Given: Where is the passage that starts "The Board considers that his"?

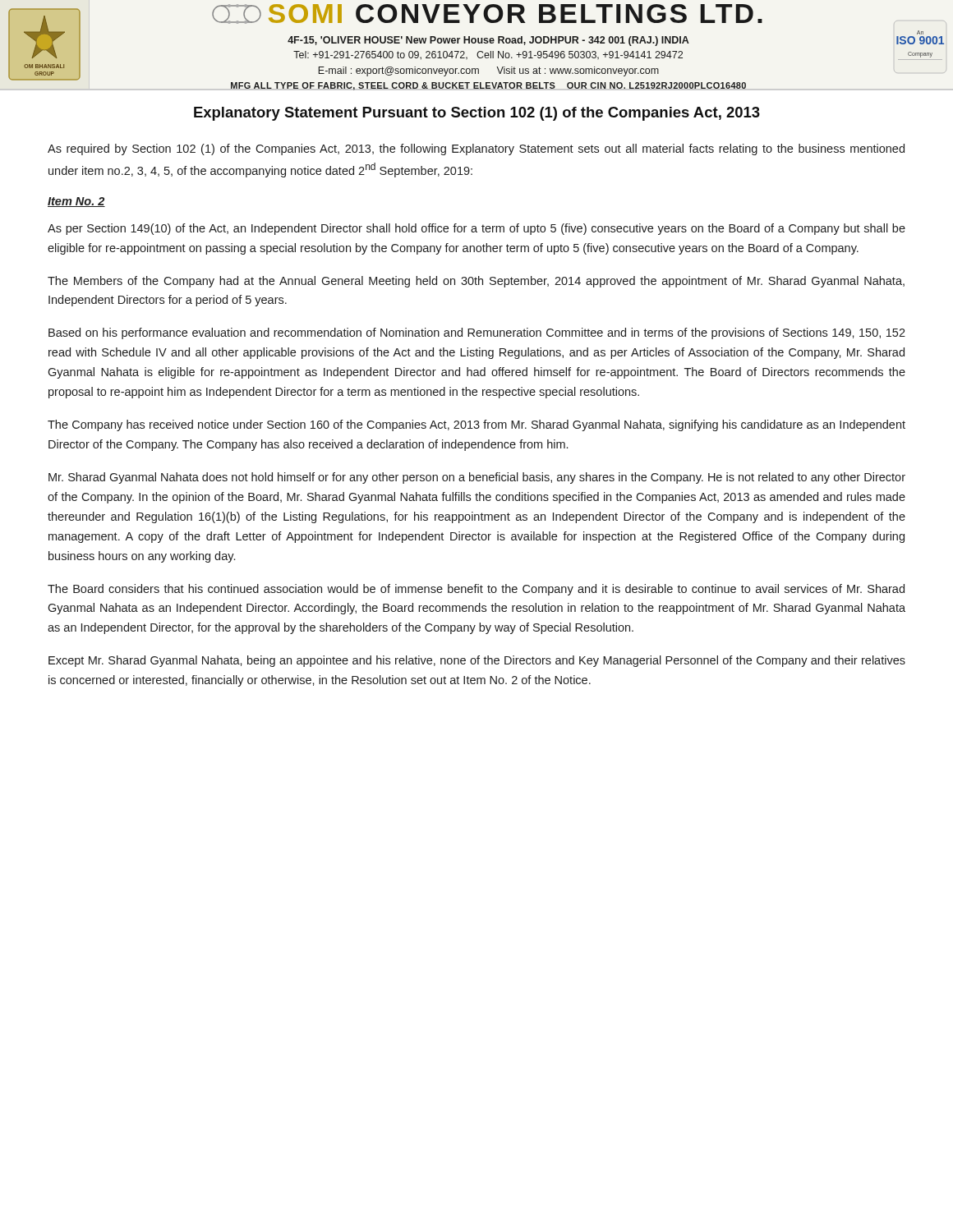Looking at the screenshot, I should point(476,608).
